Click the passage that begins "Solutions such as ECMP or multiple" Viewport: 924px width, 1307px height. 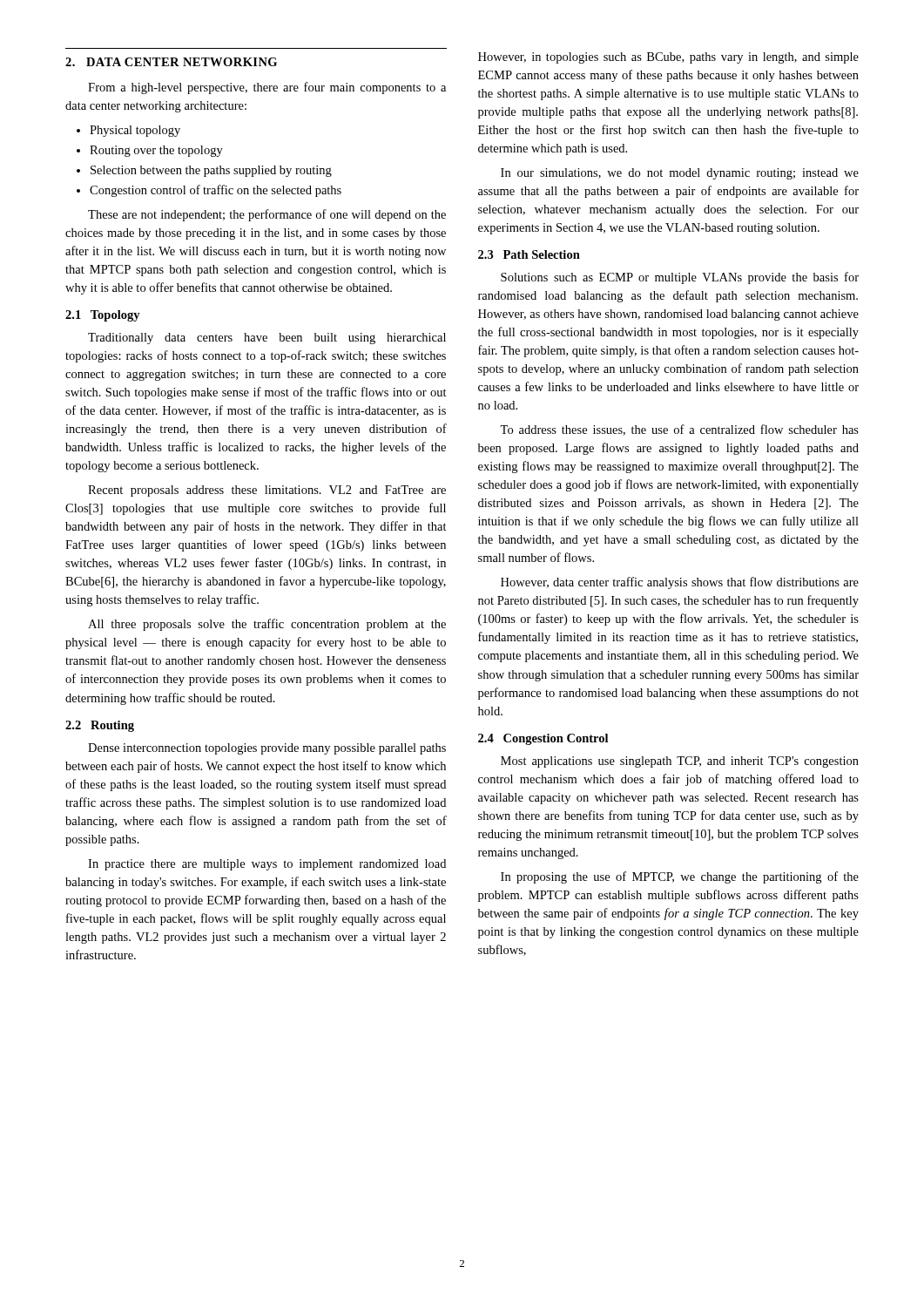click(668, 342)
